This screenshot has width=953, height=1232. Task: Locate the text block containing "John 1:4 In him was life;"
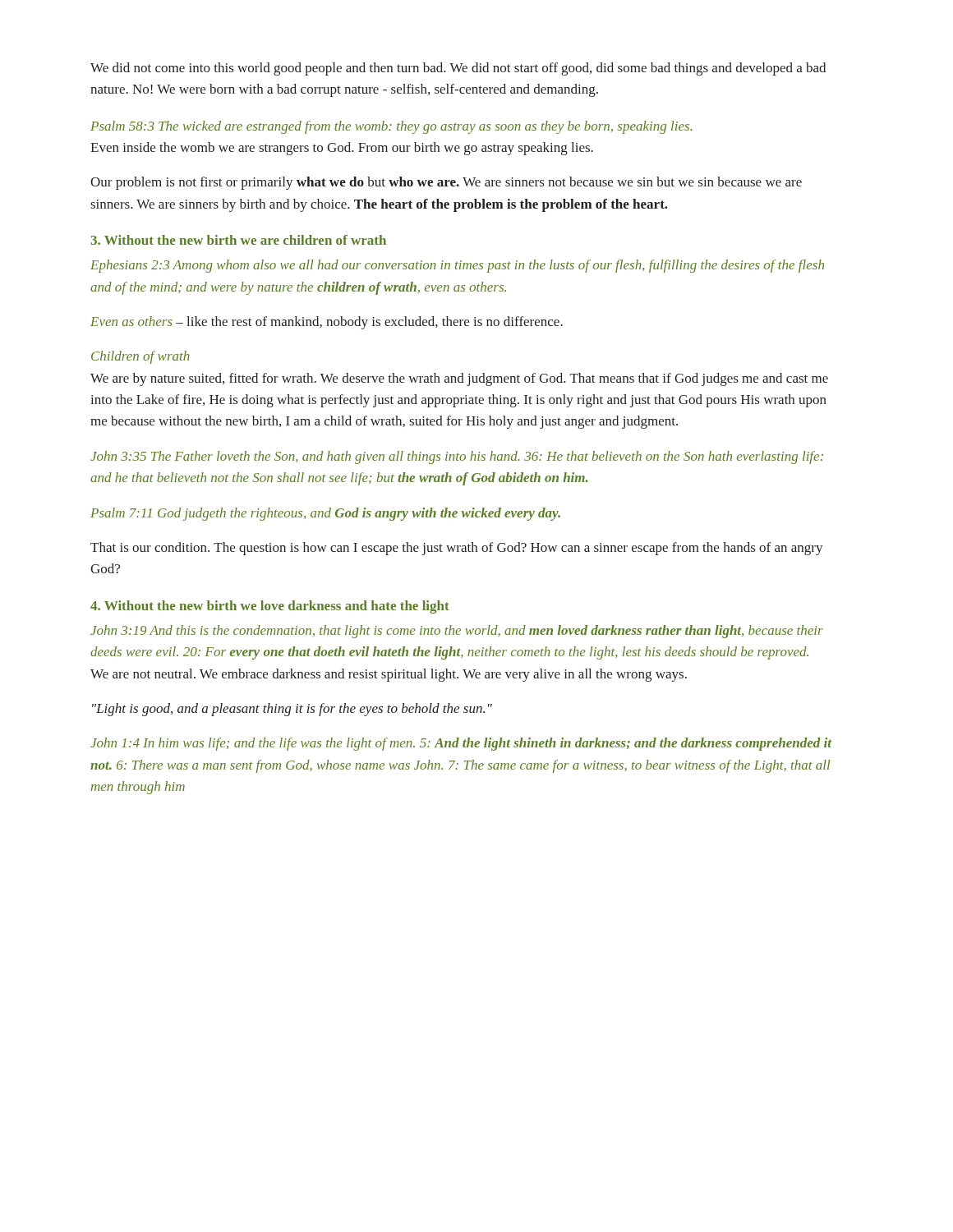coord(468,765)
